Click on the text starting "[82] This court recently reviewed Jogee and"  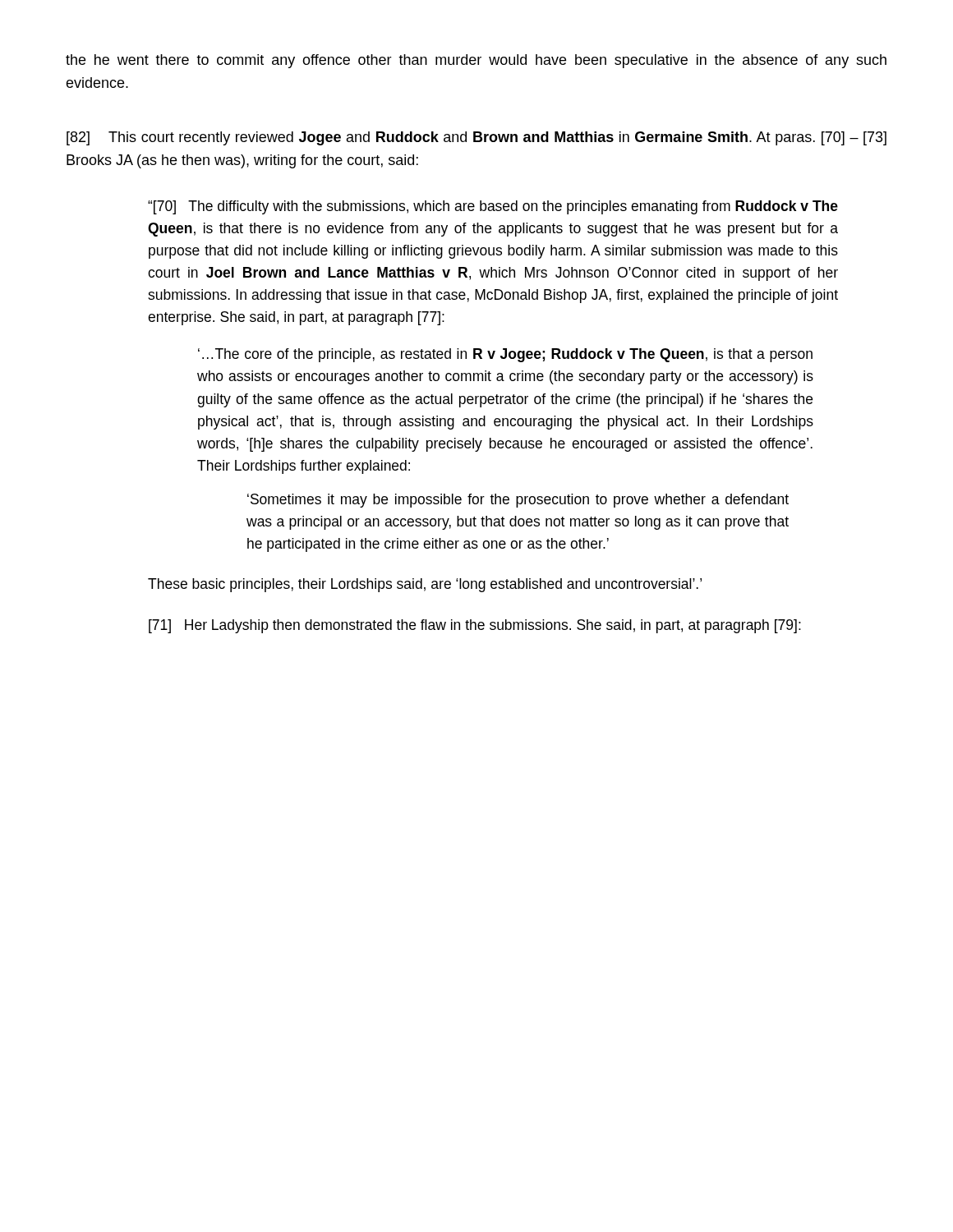[476, 148]
